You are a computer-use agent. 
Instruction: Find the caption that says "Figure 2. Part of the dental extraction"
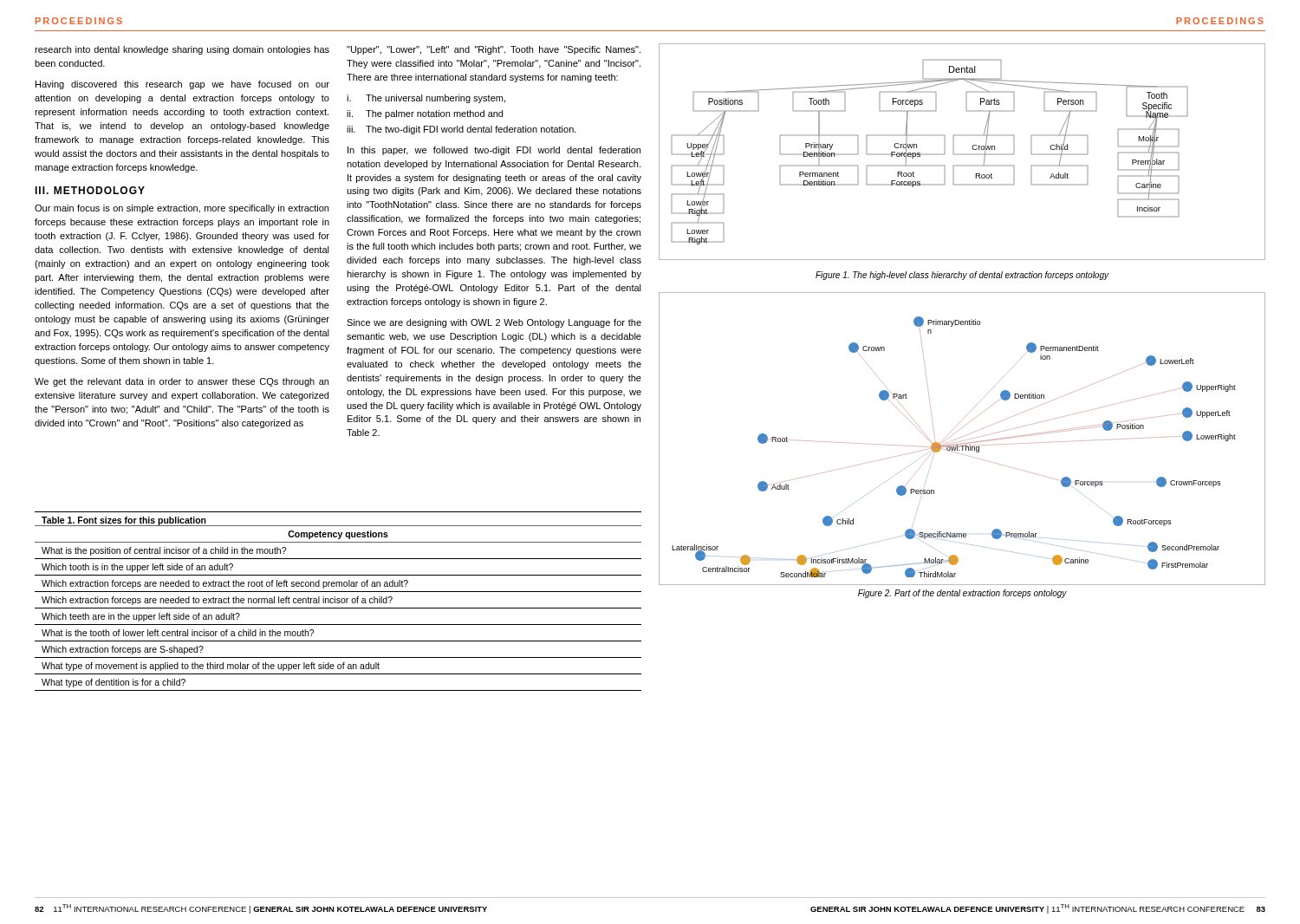pyautogui.click(x=962, y=593)
